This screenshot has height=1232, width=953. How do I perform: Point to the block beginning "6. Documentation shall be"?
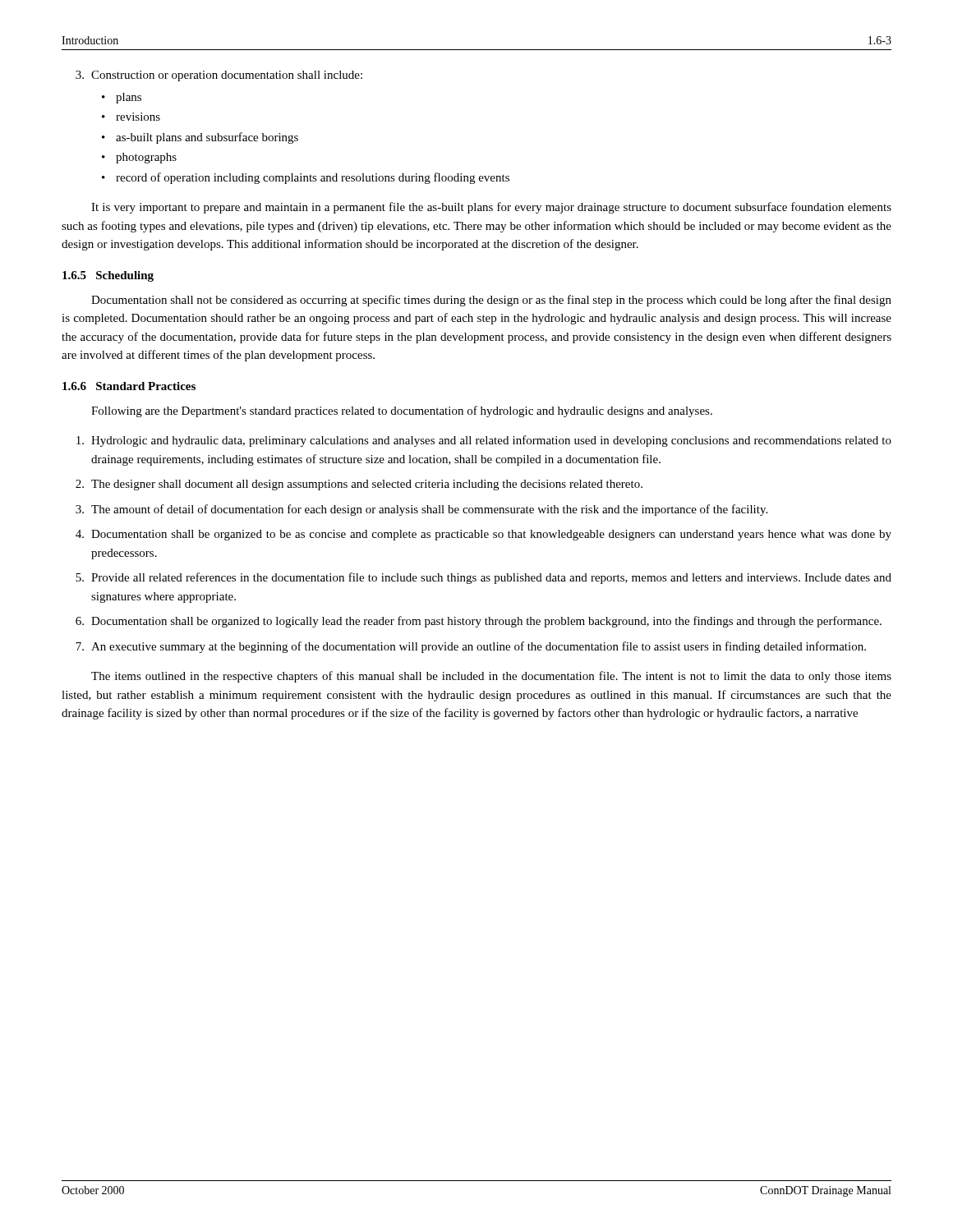coord(476,621)
